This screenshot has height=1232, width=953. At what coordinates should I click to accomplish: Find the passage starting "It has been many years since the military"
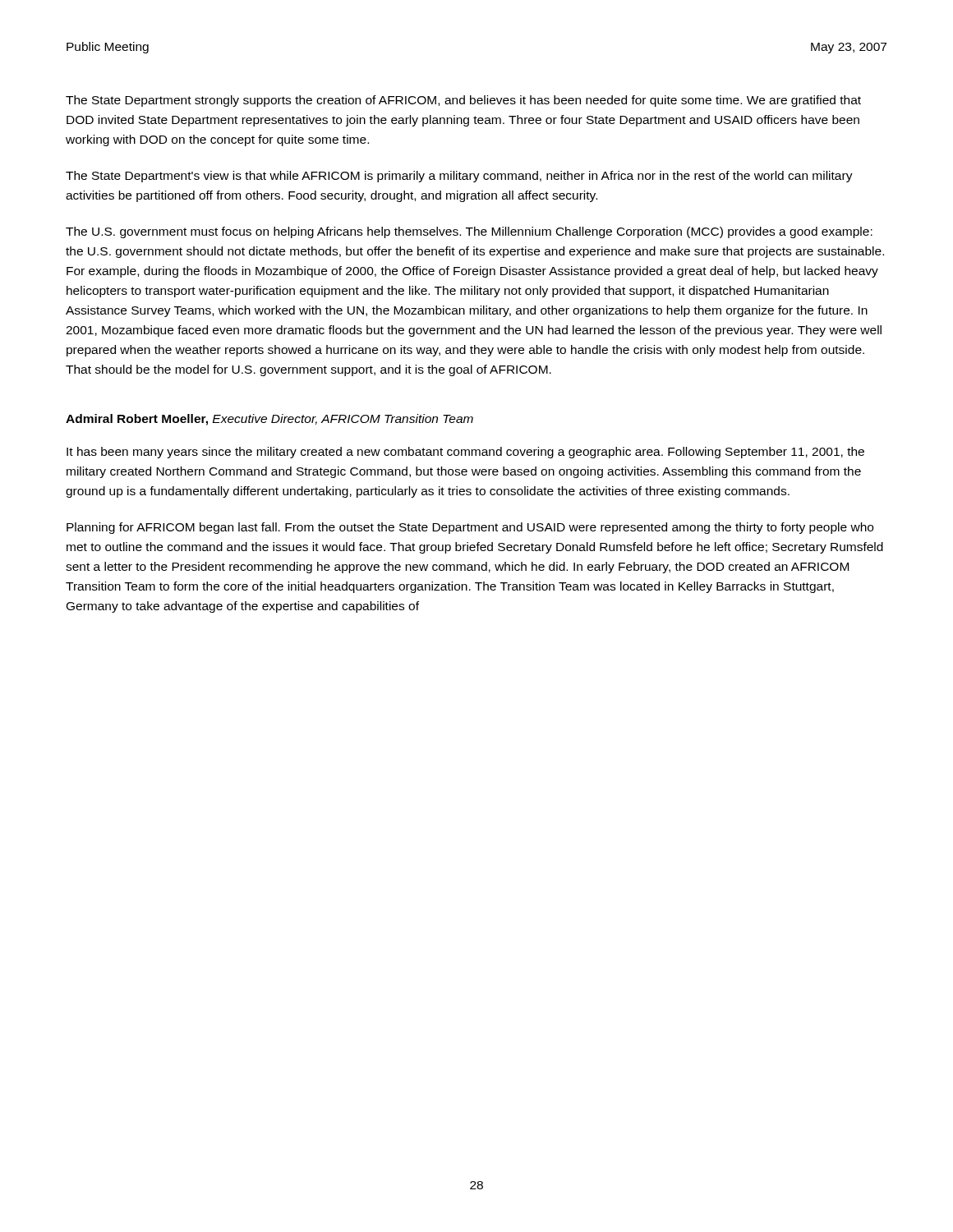click(465, 471)
